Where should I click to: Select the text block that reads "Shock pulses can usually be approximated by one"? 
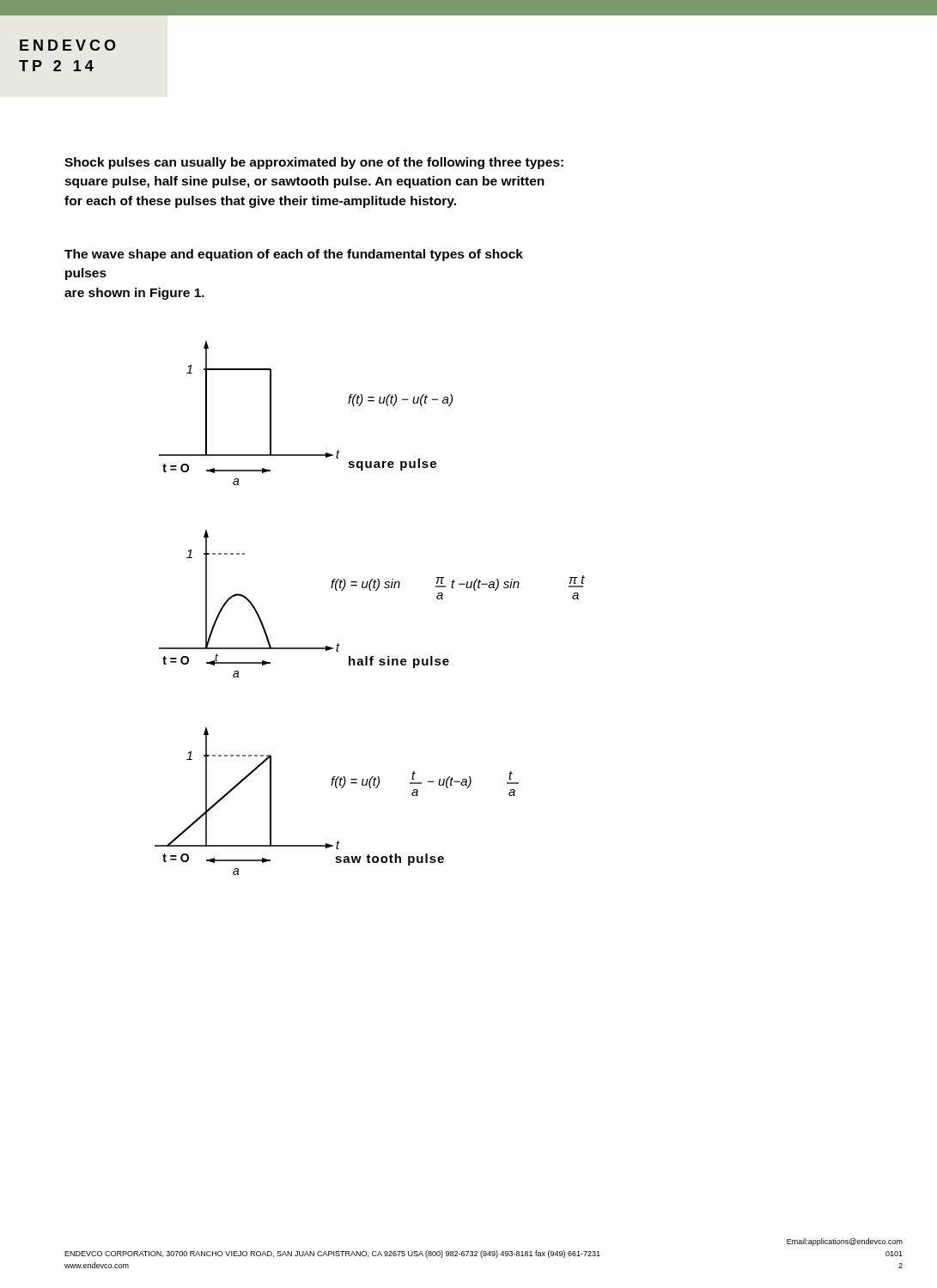click(x=314, y=181)
